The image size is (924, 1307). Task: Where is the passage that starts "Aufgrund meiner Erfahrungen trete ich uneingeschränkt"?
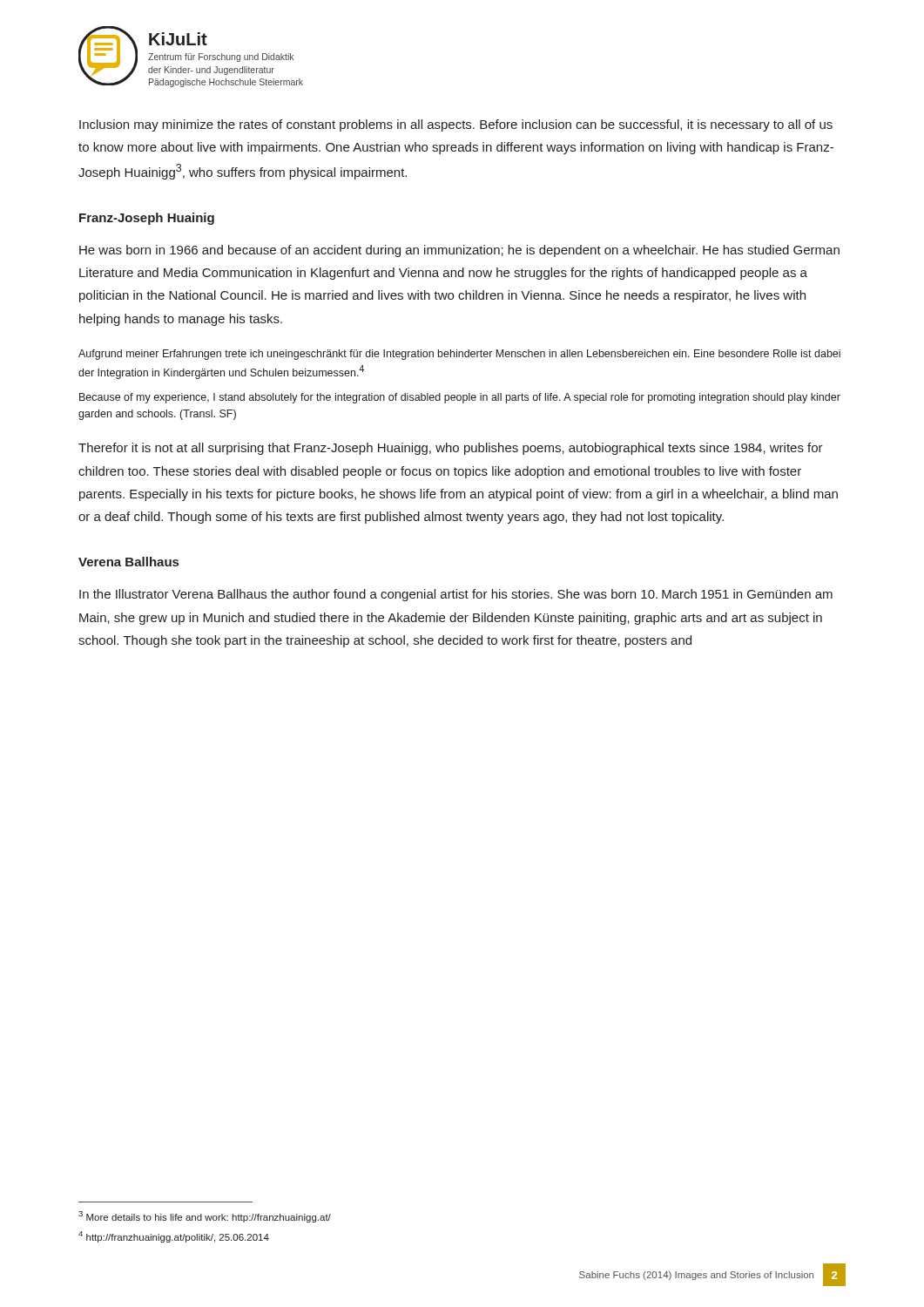point(462,384)
